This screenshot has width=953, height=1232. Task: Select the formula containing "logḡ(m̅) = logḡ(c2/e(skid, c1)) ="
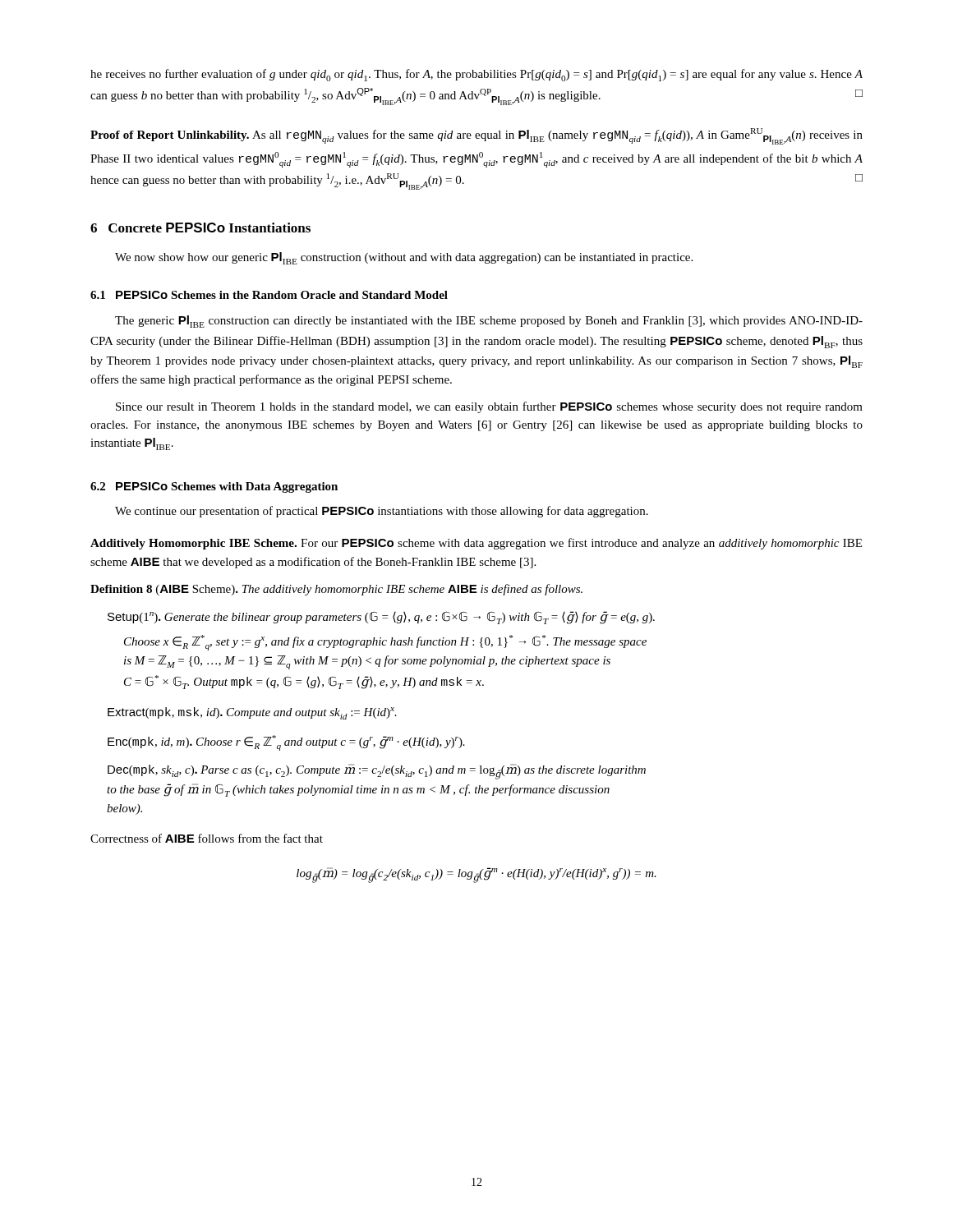click(476, 873)
